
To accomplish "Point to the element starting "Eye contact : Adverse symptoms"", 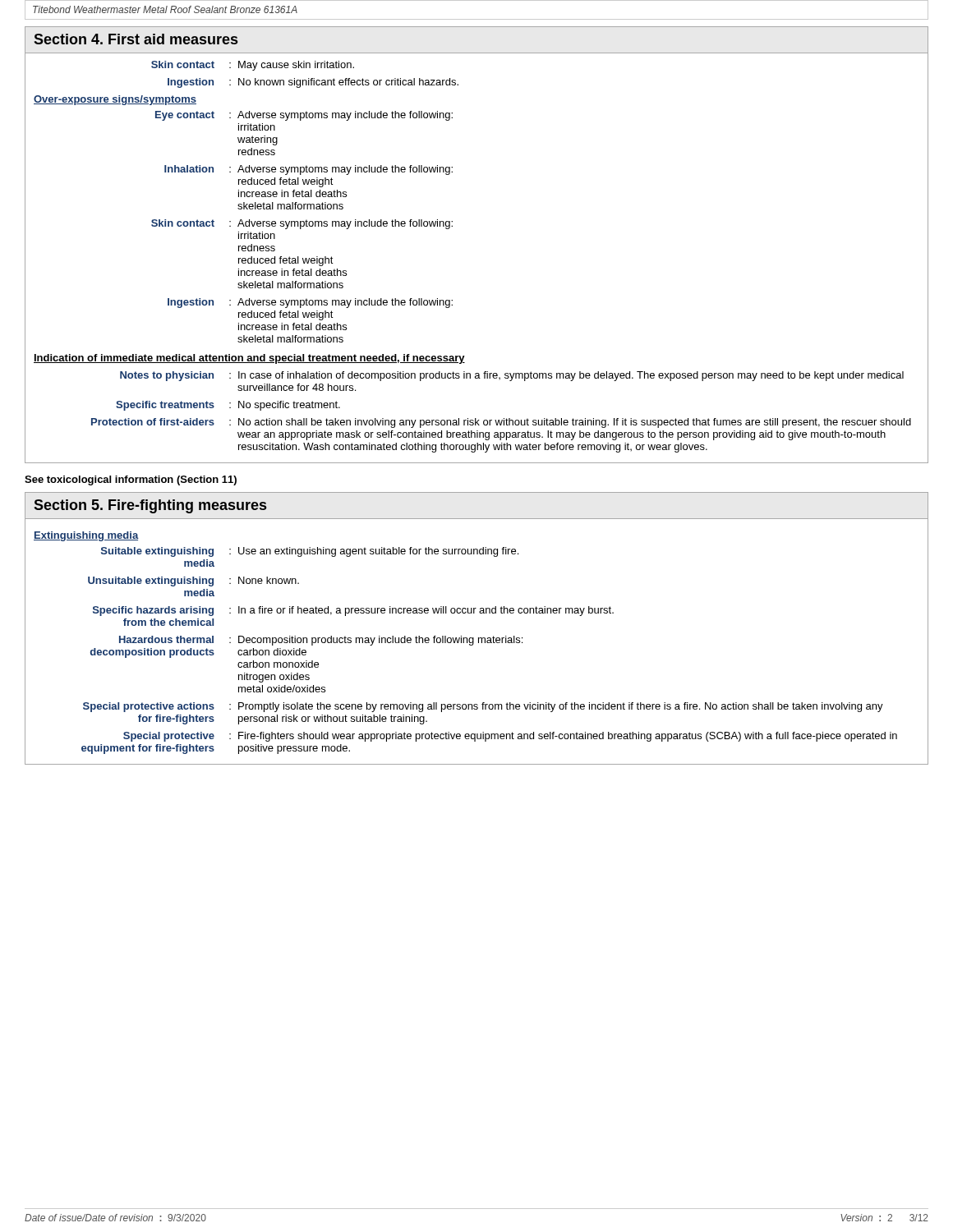I will click(304, 116).
